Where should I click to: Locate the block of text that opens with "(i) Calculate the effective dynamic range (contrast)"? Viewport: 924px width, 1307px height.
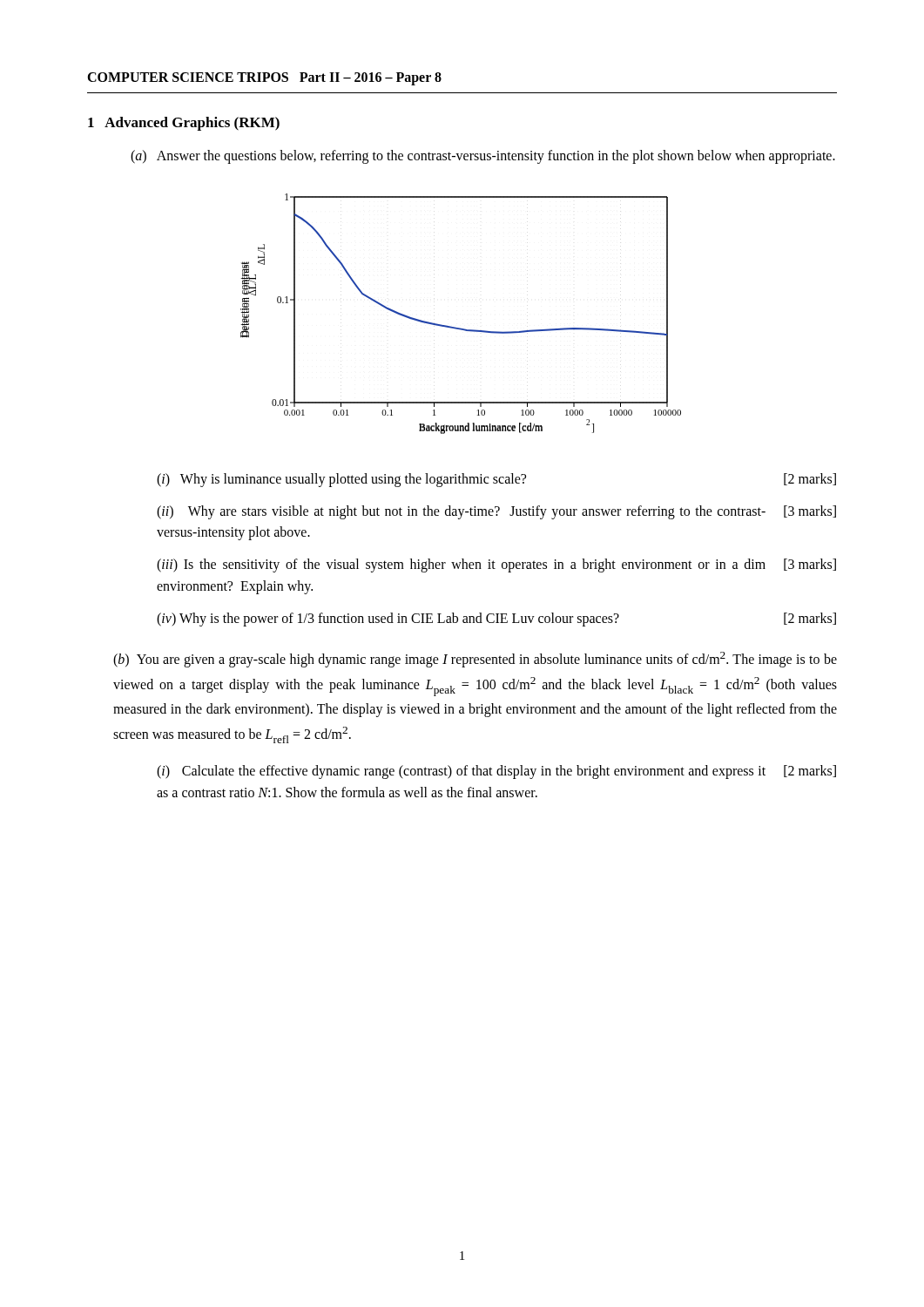(497, 782)
